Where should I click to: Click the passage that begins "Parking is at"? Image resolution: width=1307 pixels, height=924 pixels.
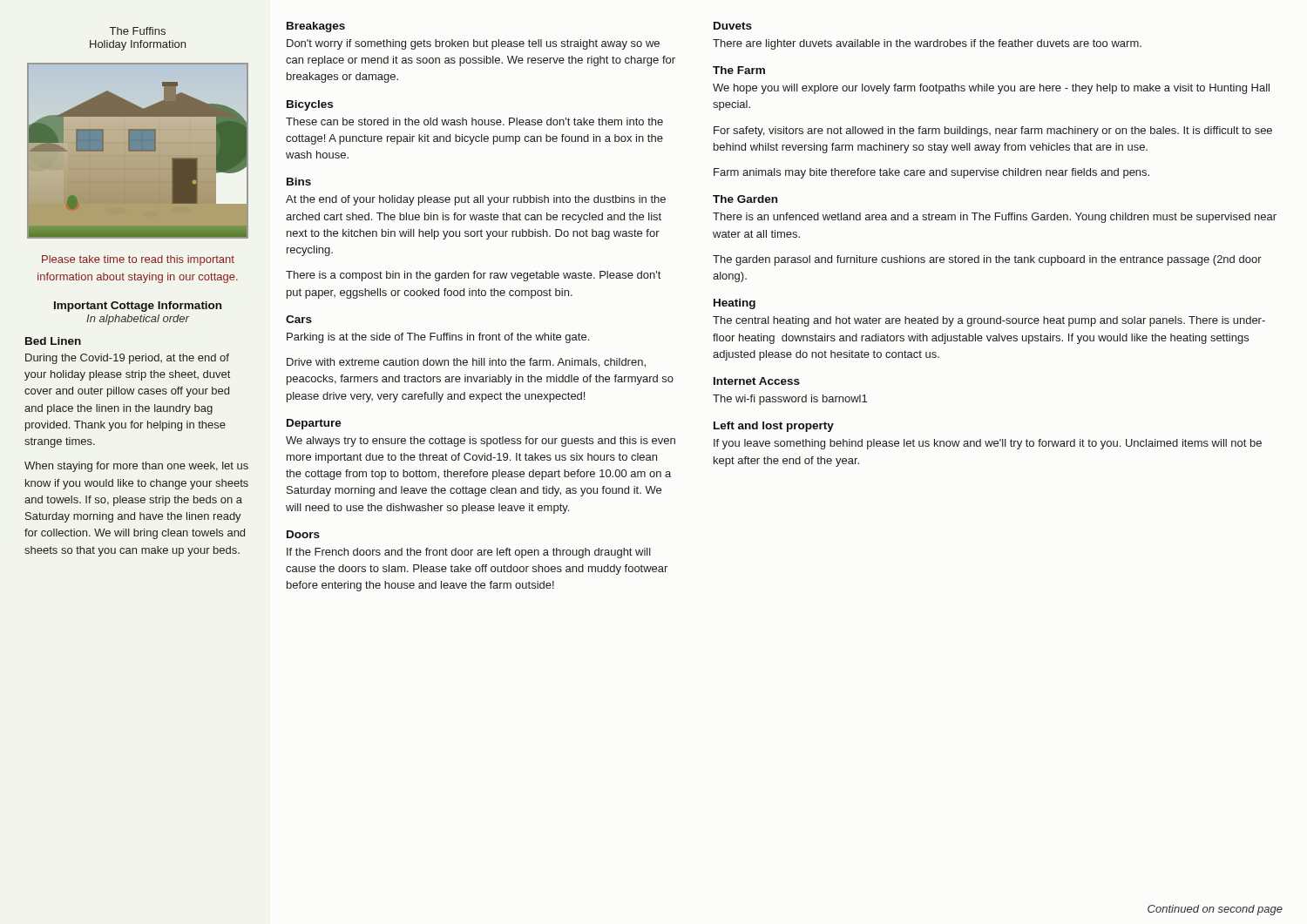(x=438, y=336)
